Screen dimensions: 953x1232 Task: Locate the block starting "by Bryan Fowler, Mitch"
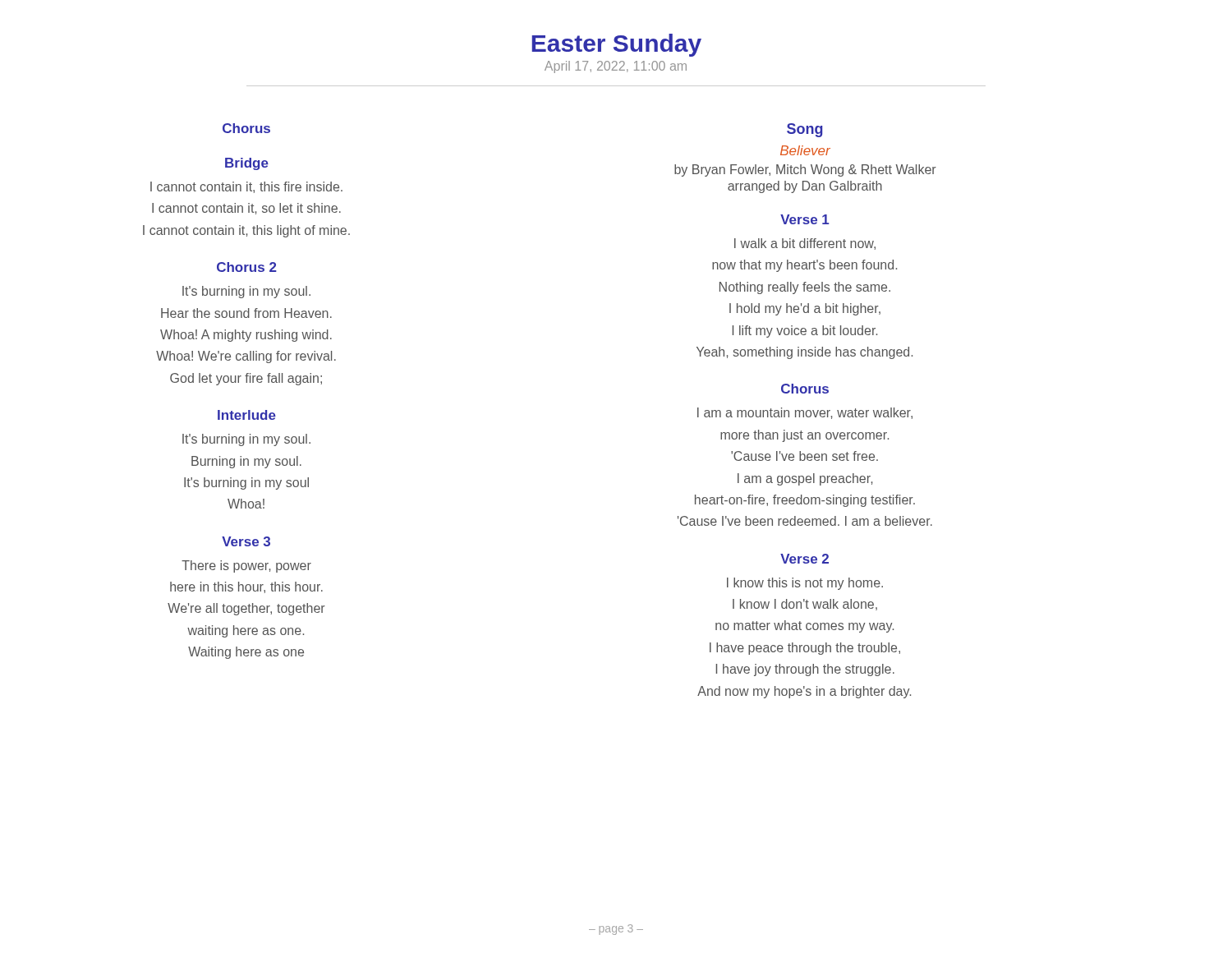point(805,178)
